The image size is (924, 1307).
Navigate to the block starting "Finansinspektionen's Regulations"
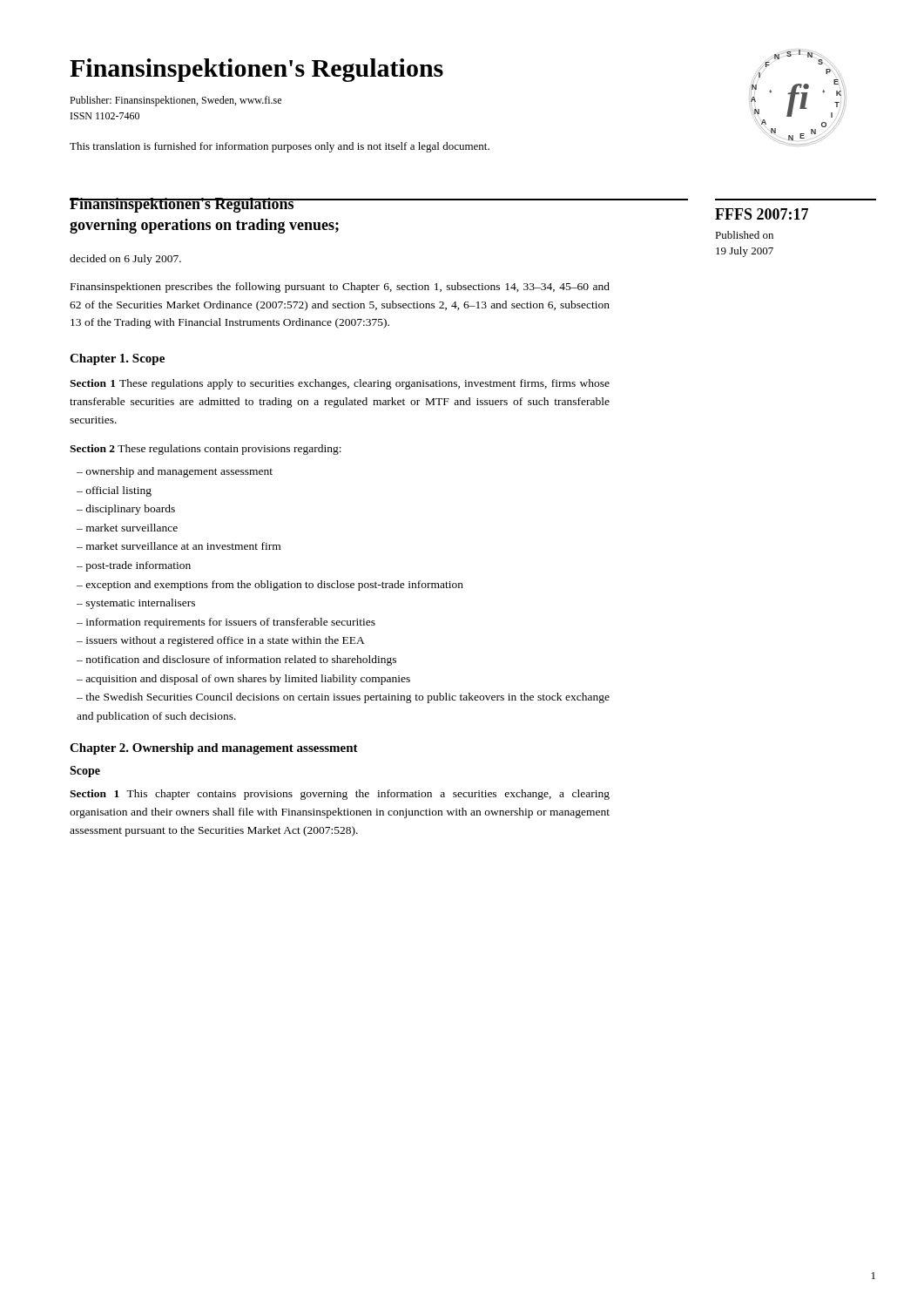point(340,68)
